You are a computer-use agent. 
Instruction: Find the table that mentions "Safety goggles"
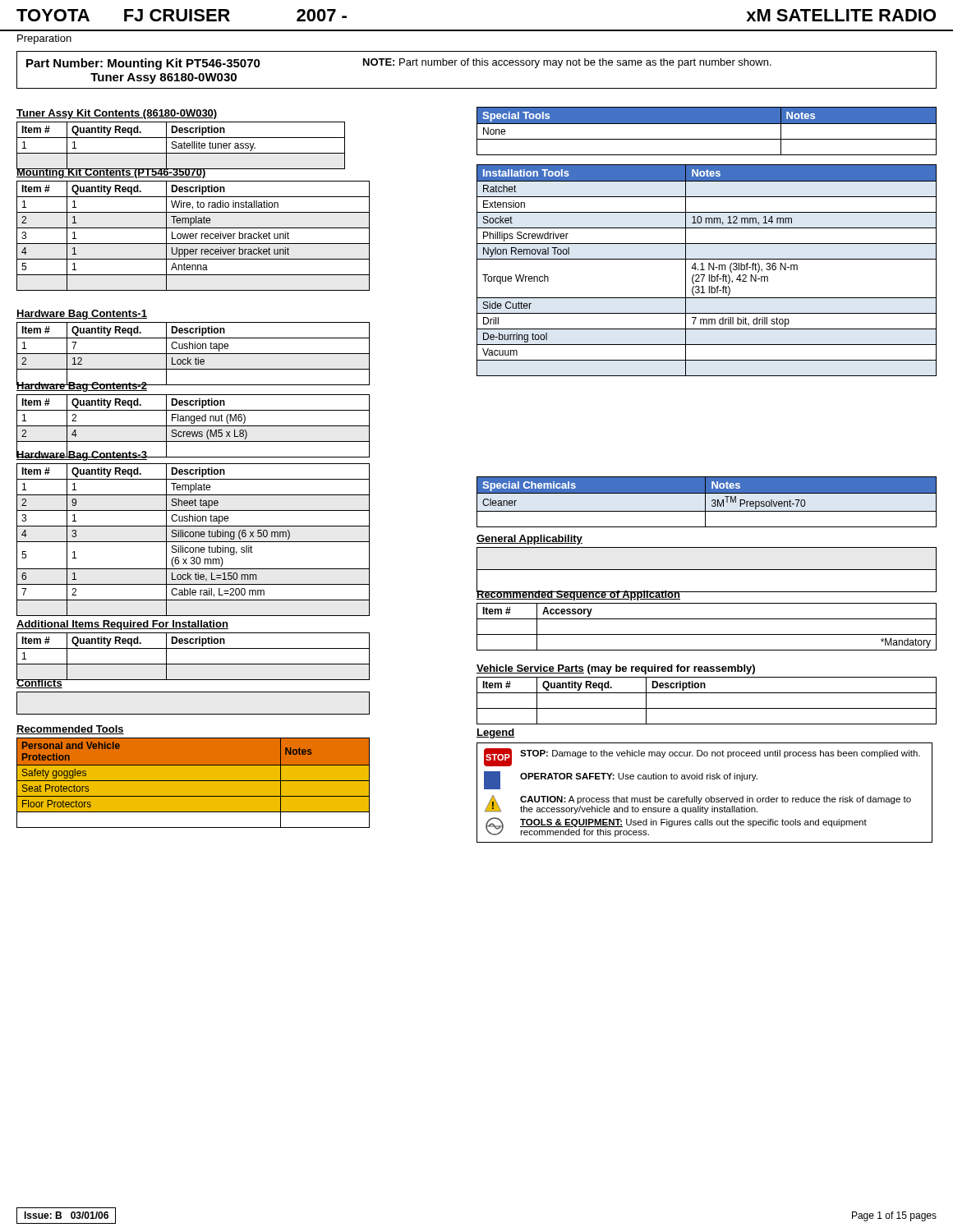pos(193,786)
